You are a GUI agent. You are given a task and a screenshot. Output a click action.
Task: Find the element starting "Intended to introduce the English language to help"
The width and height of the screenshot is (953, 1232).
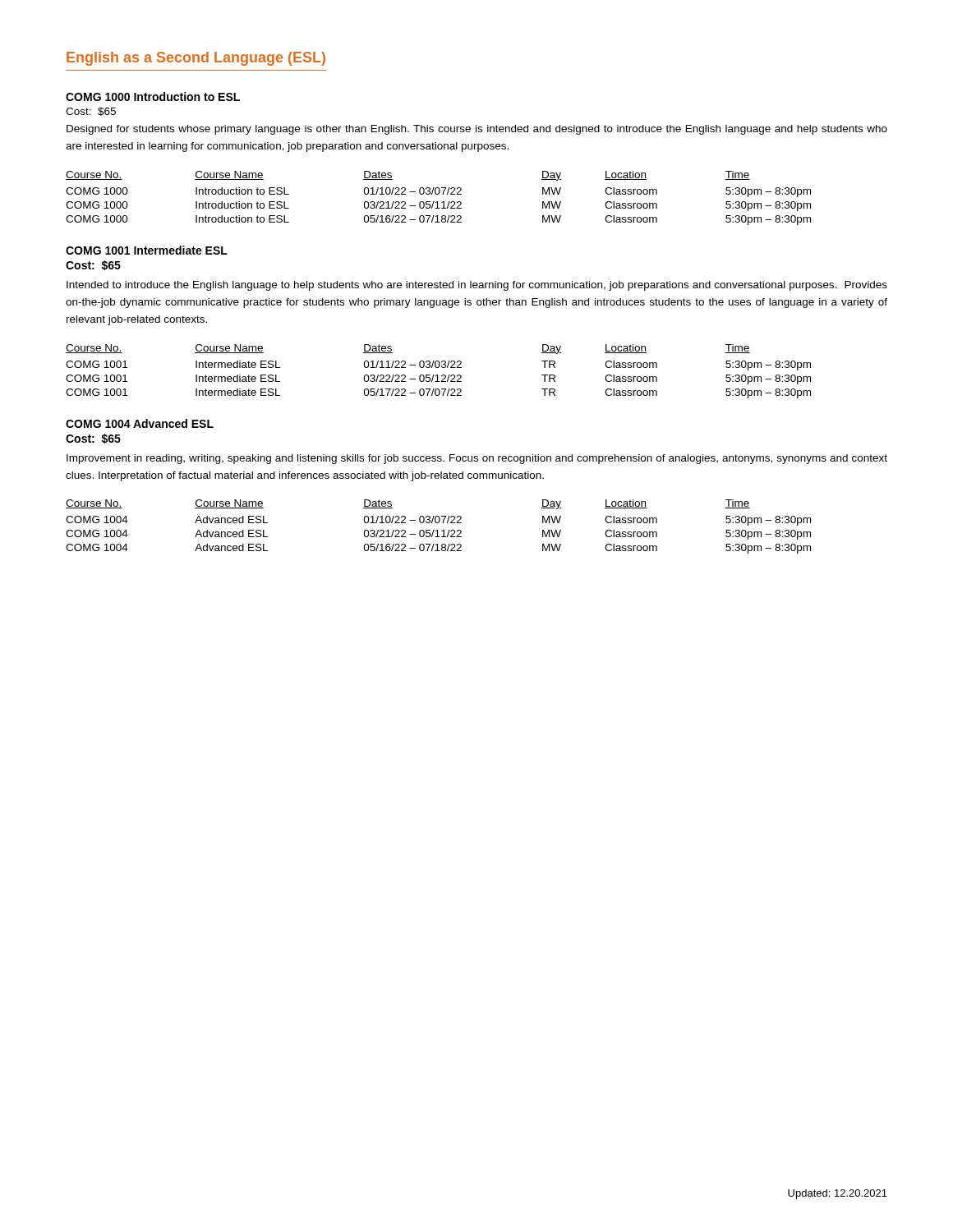(476, 302)
